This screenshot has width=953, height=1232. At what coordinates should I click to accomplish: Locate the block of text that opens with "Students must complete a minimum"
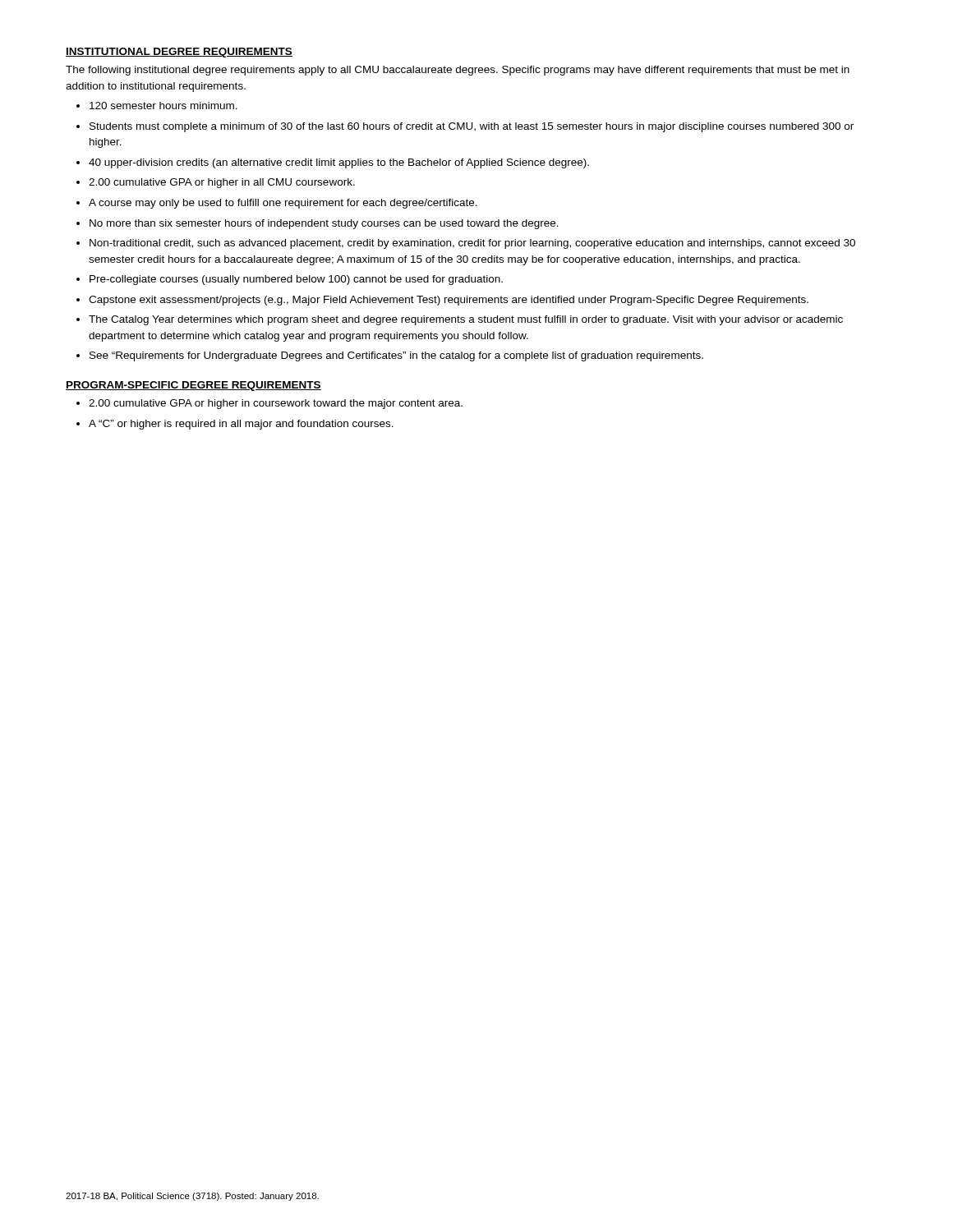click(x=471, y=134)
